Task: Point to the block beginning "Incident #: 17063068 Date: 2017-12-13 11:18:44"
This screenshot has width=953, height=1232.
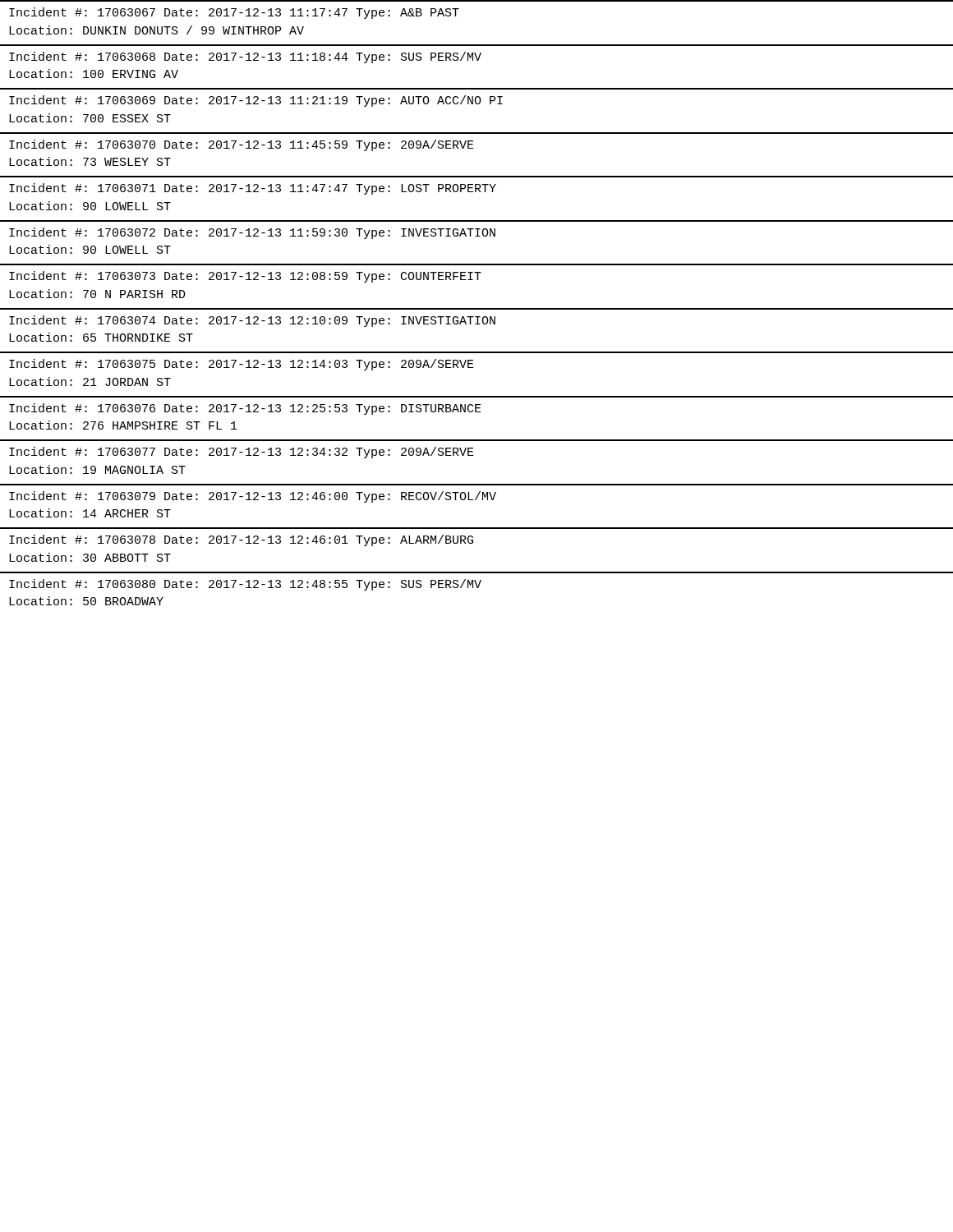Action: click(x=476, y=67)
